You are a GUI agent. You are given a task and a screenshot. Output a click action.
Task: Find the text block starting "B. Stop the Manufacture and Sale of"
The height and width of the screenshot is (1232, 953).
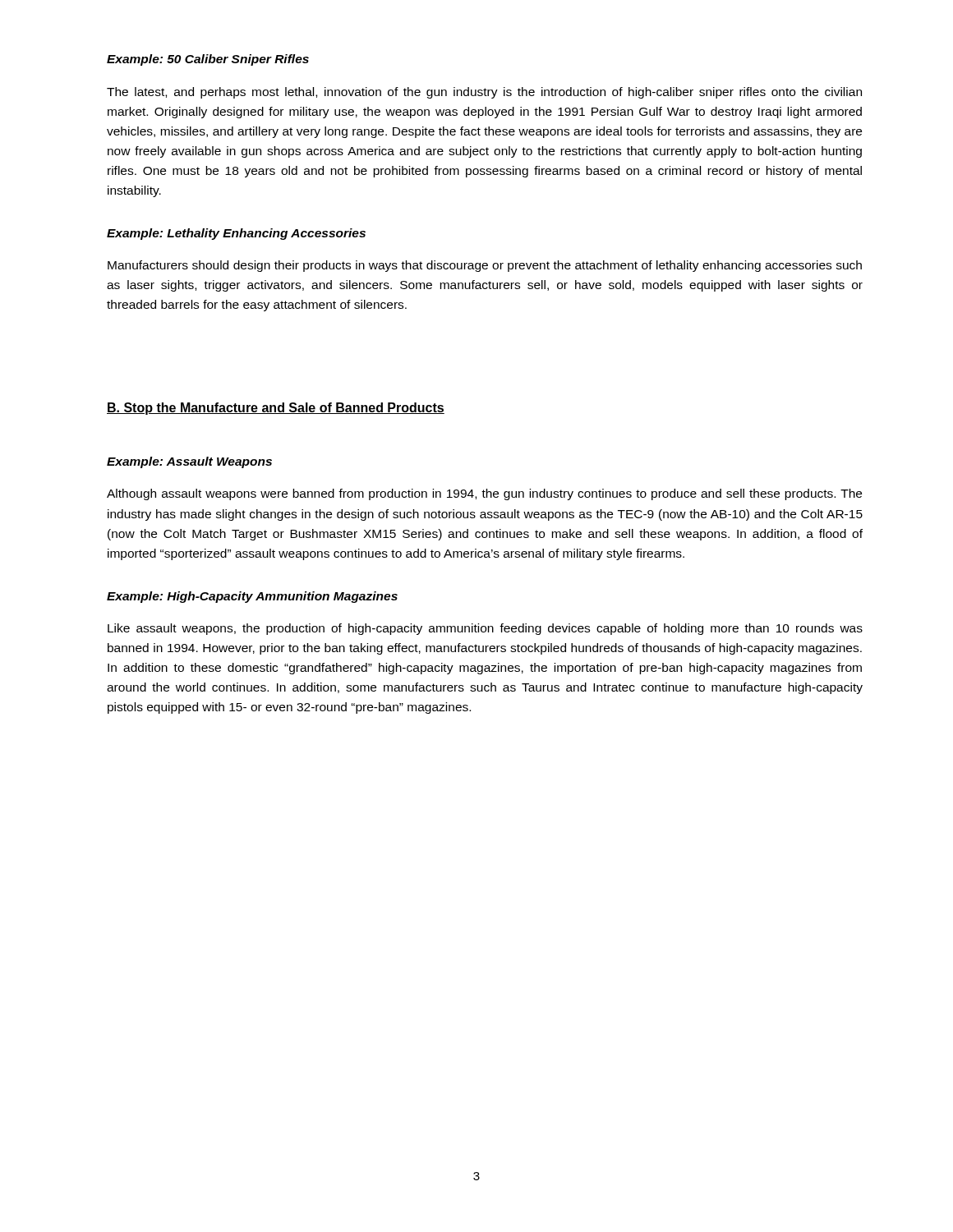(276, 409)
